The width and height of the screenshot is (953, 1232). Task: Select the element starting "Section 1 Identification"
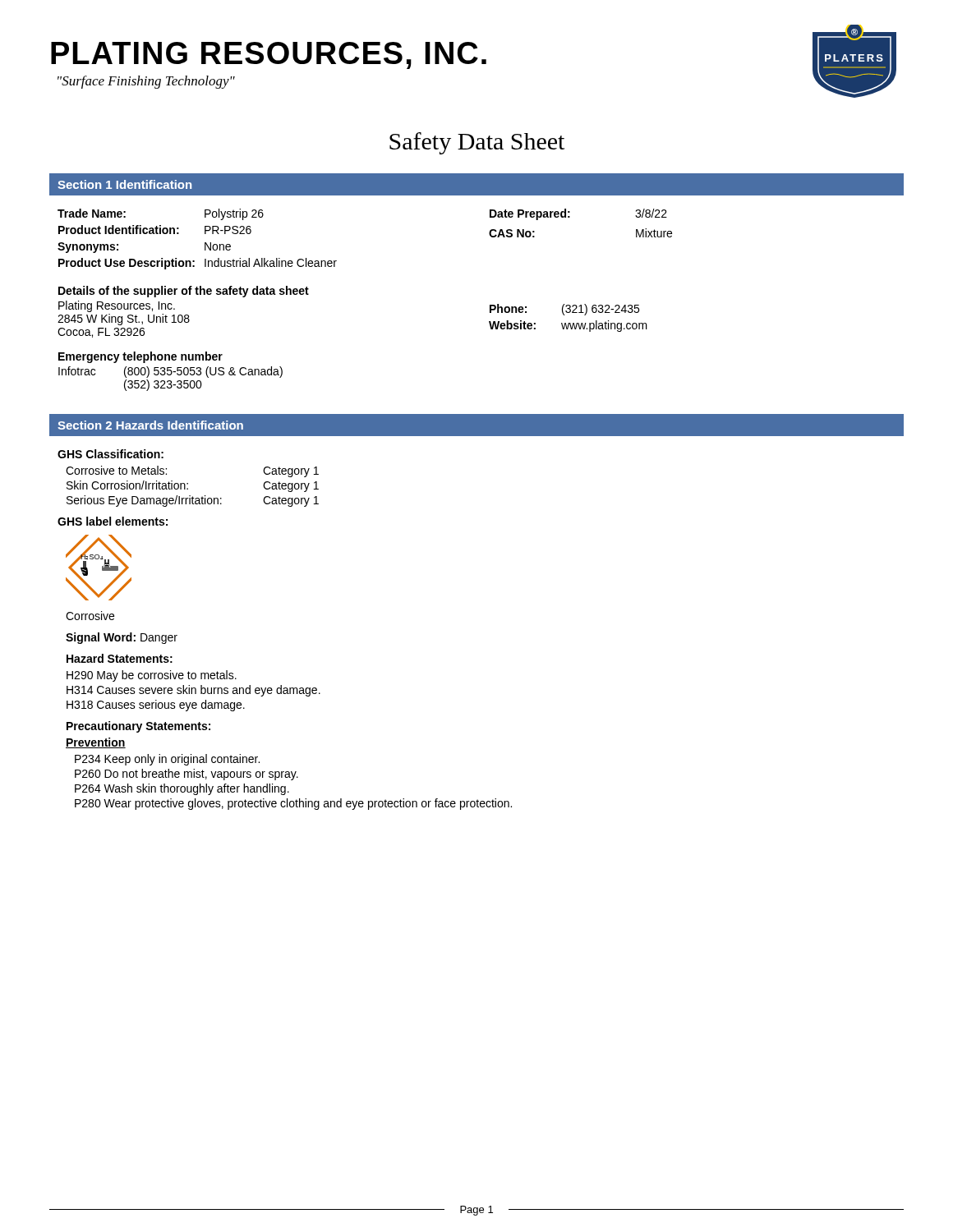pyautogui.click(x=125, y=184)
